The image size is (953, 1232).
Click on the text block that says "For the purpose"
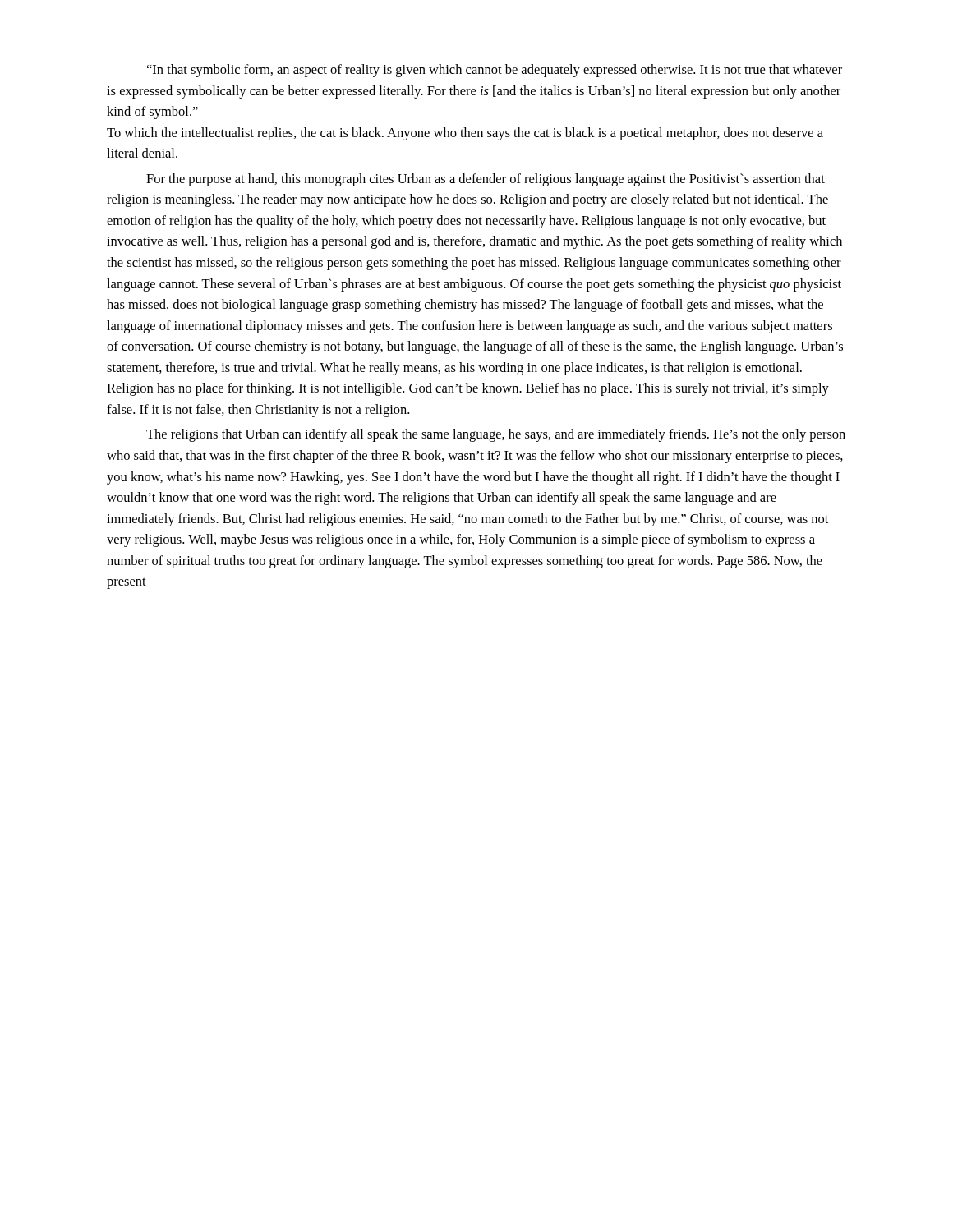(476, 294)
